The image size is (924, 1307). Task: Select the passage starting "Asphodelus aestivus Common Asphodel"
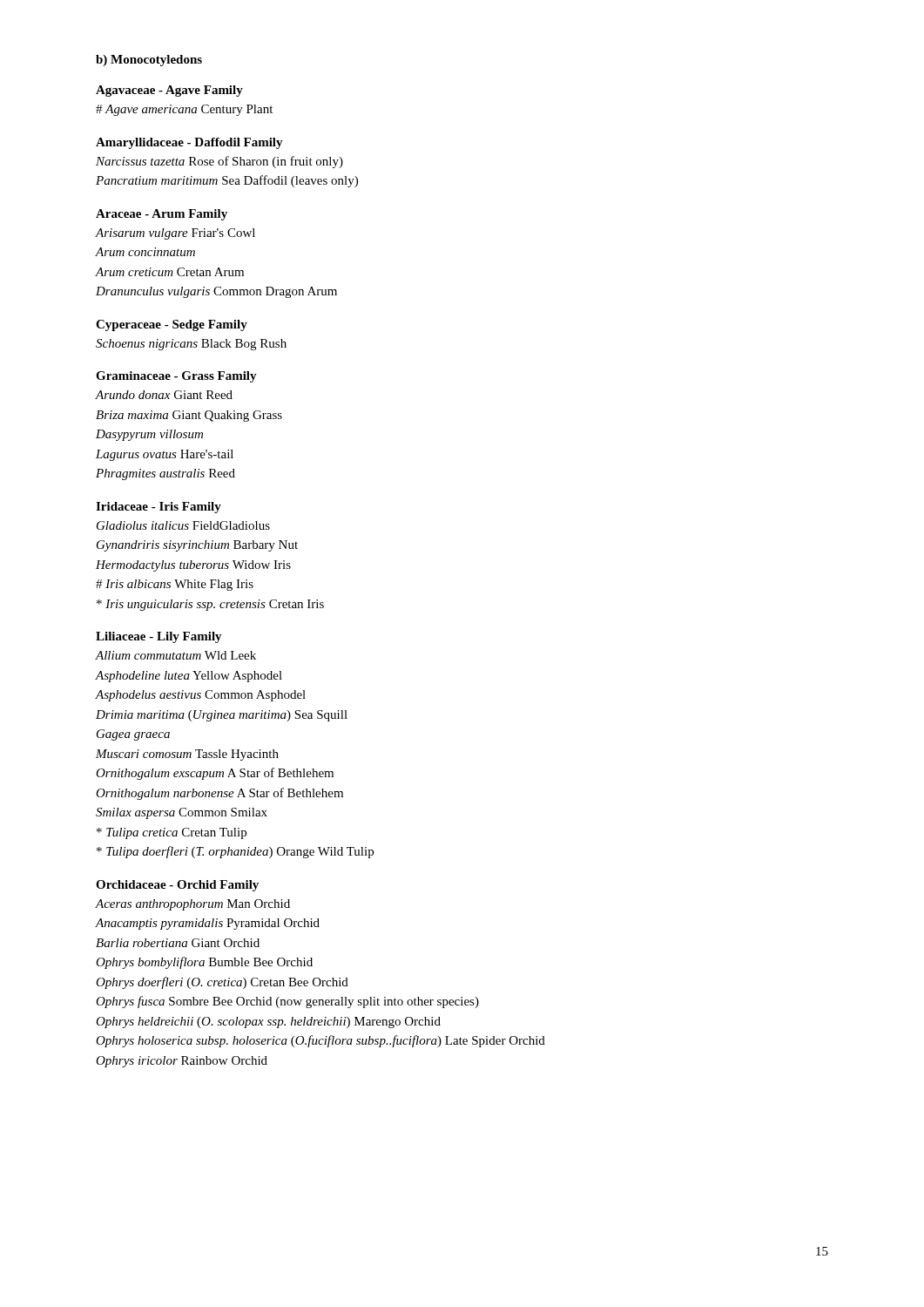(201, 694)
